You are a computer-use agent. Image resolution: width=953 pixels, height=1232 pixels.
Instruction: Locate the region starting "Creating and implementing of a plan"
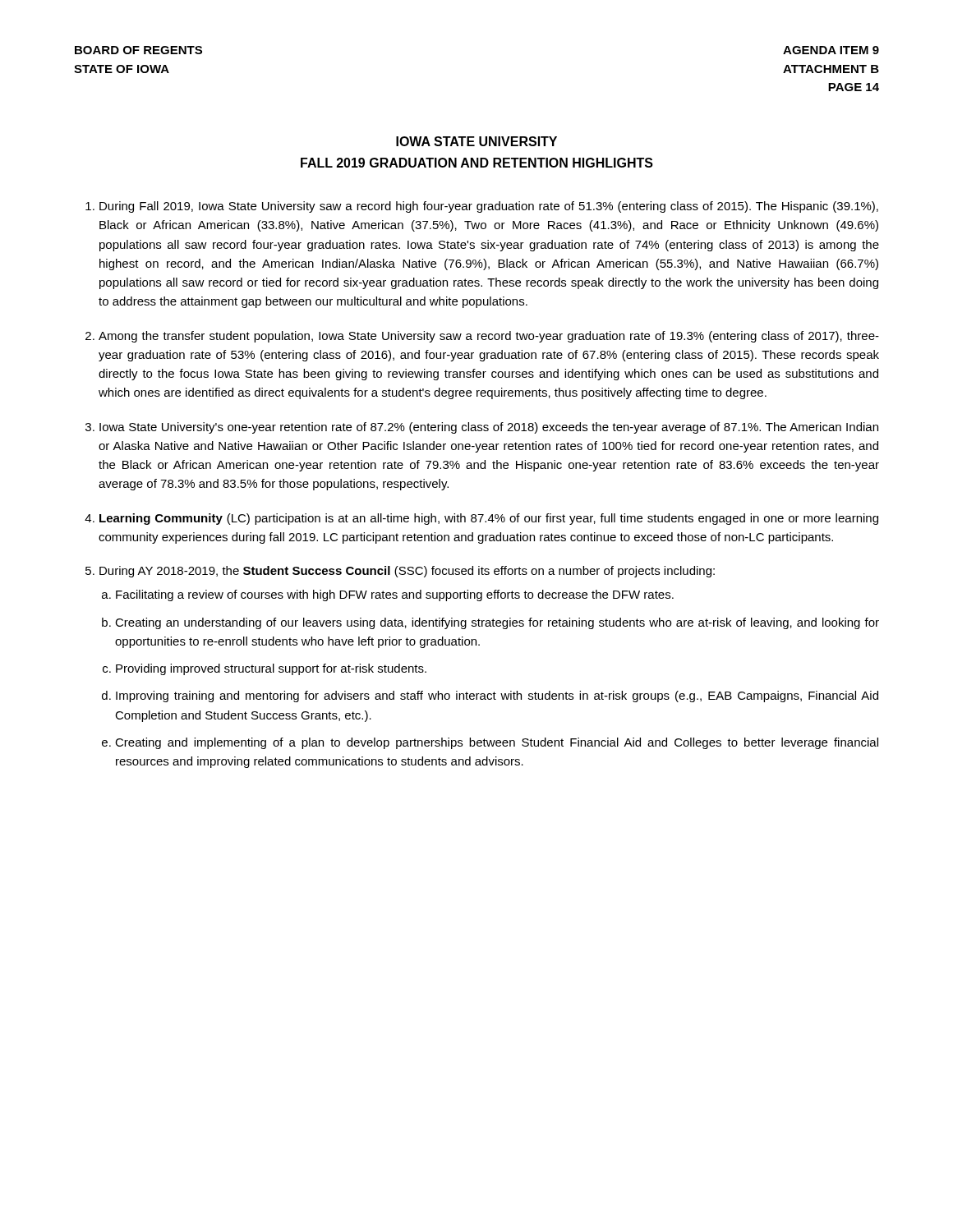(497, 752)
